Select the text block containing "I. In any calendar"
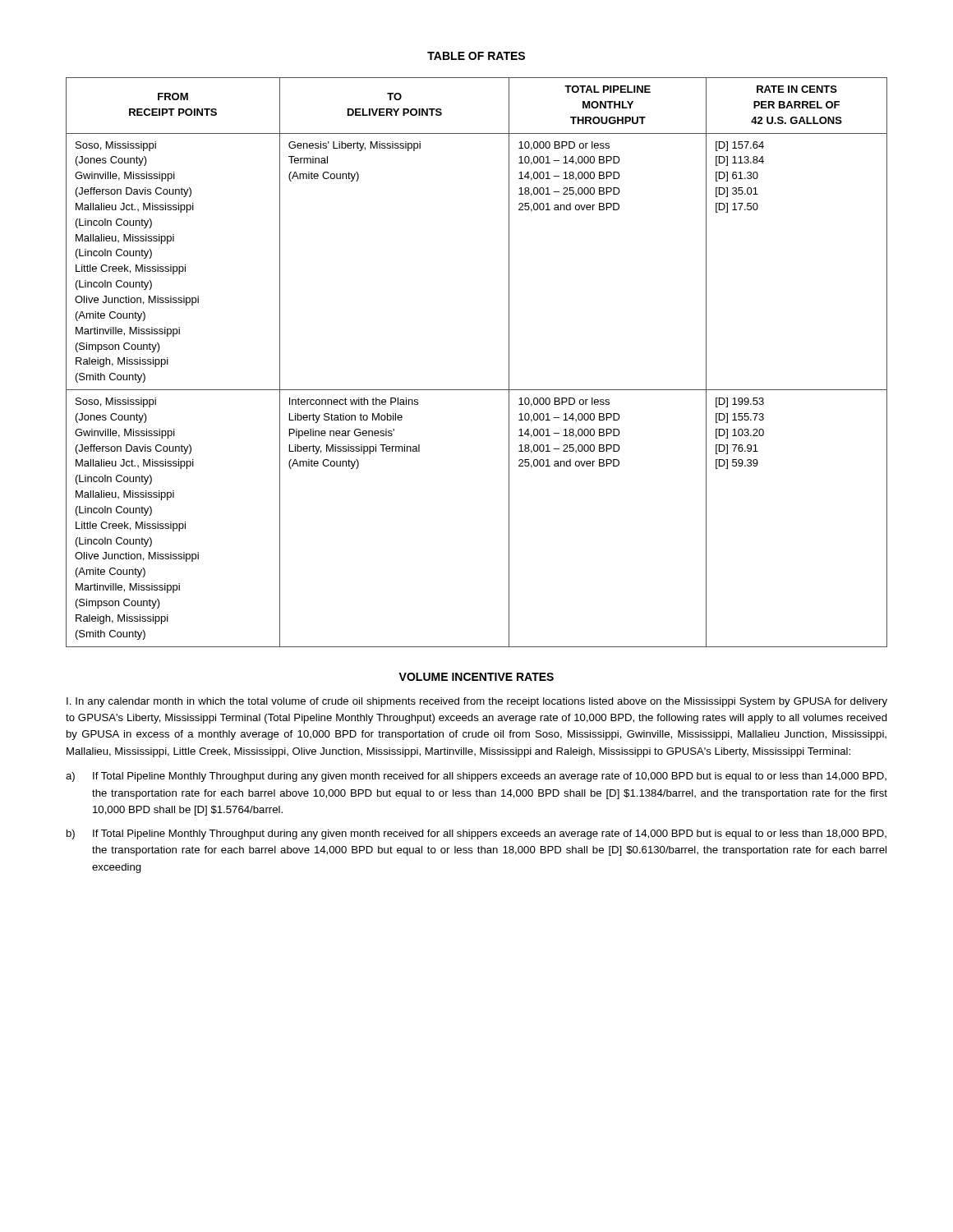 [x=476, y=726]
